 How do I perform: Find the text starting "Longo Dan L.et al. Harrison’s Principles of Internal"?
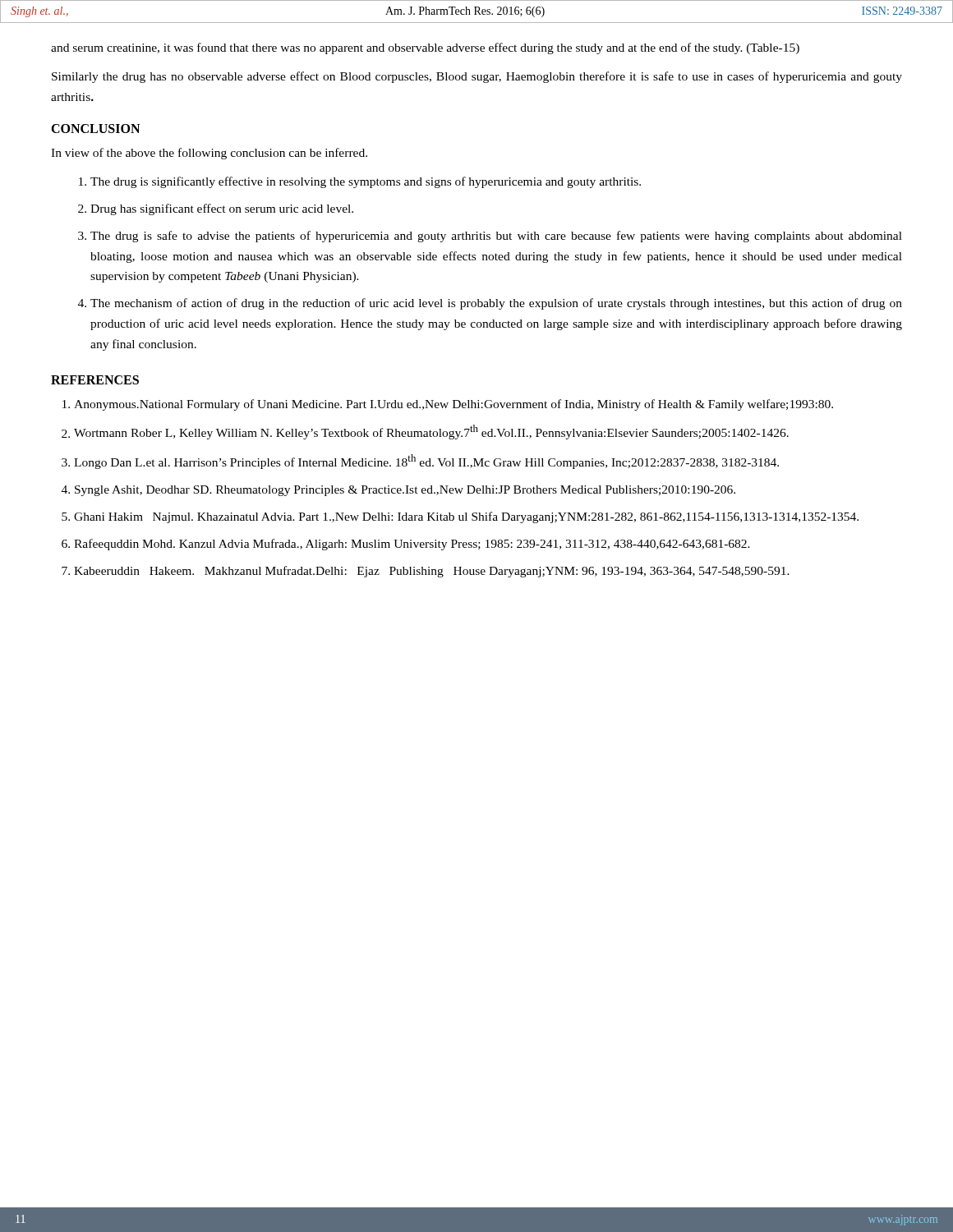[427, 461]
